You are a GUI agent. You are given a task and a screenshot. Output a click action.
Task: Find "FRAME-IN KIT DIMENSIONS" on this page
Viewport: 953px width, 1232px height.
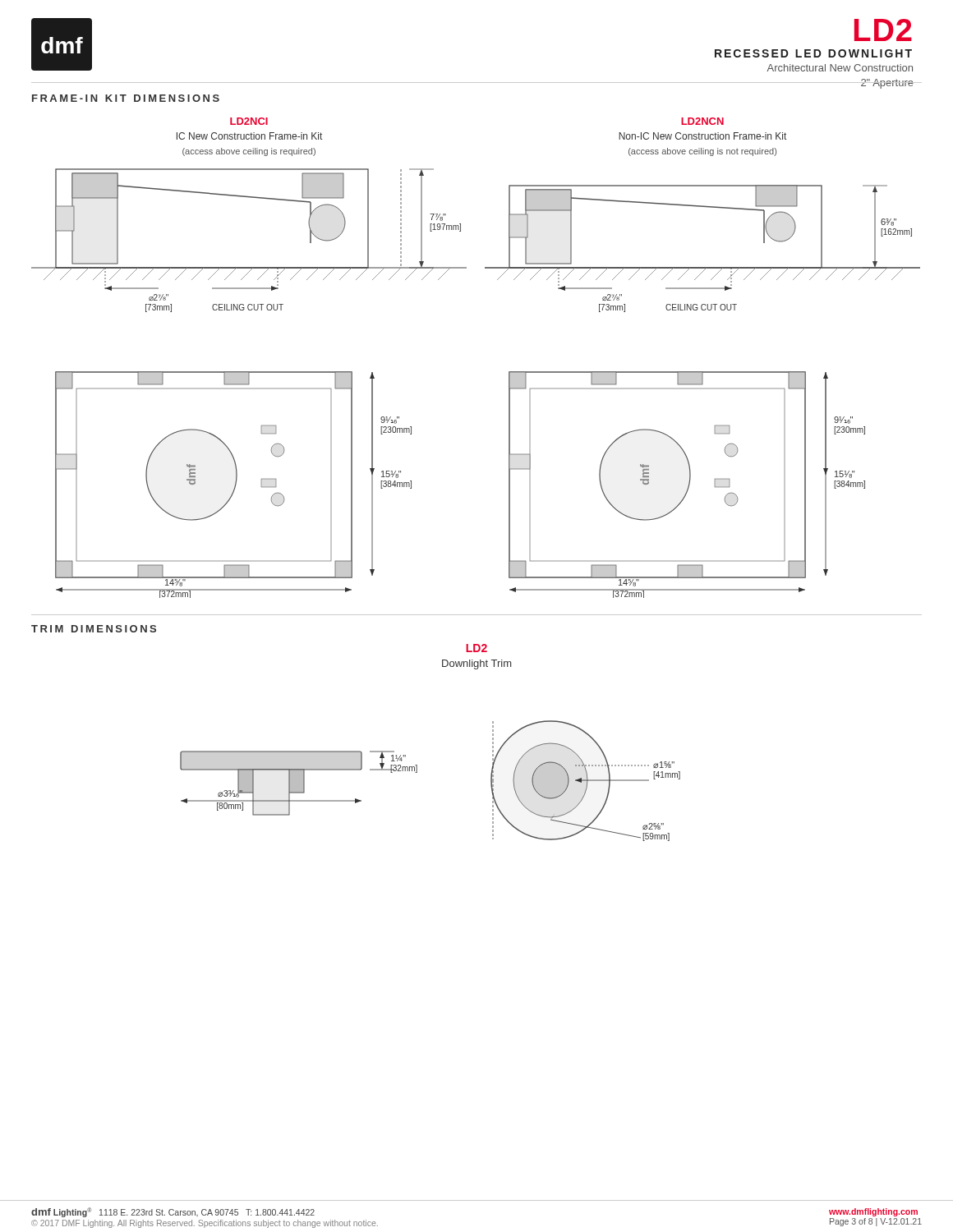(126, 98)
